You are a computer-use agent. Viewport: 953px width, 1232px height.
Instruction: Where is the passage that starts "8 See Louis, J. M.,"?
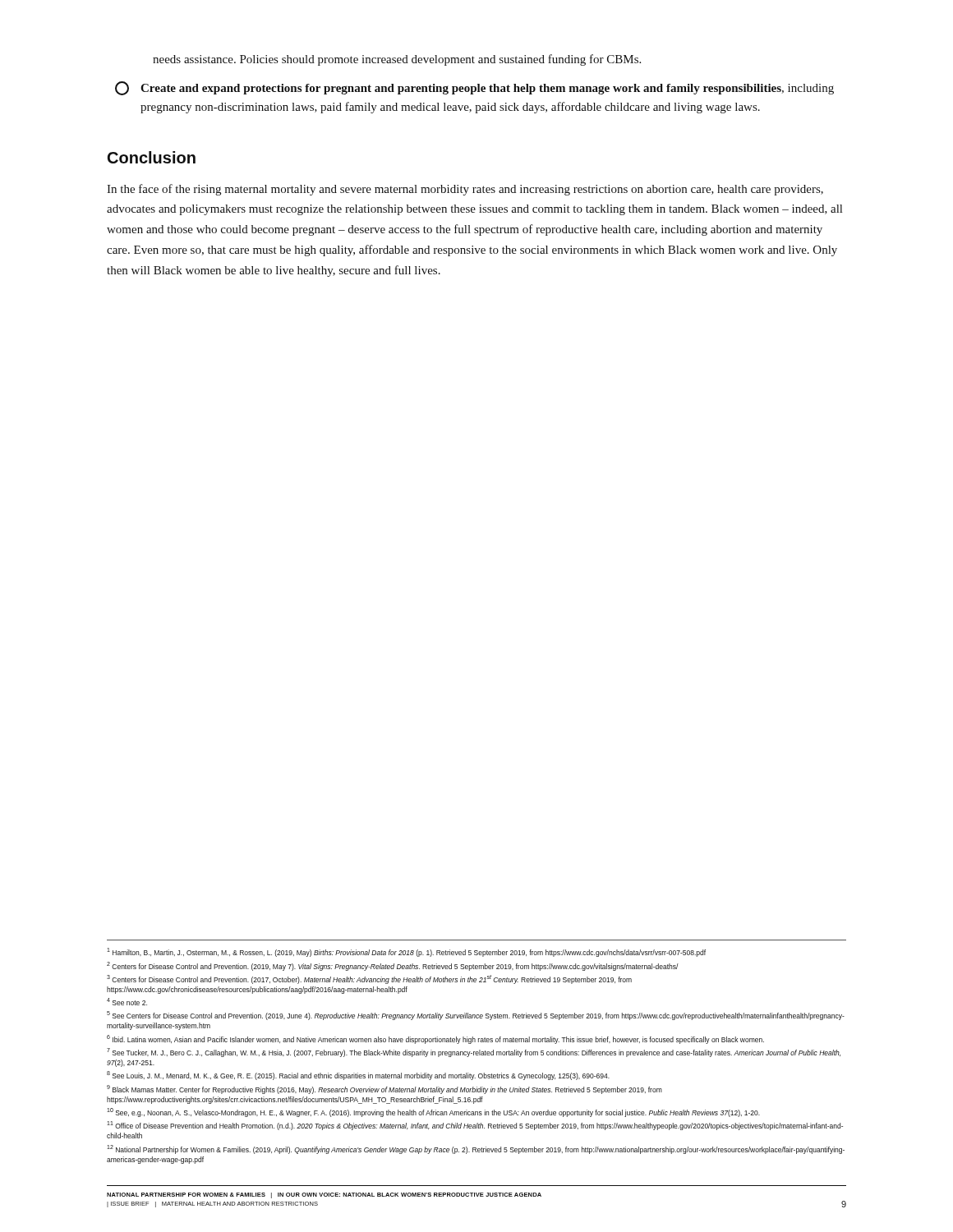(358, 1075)
